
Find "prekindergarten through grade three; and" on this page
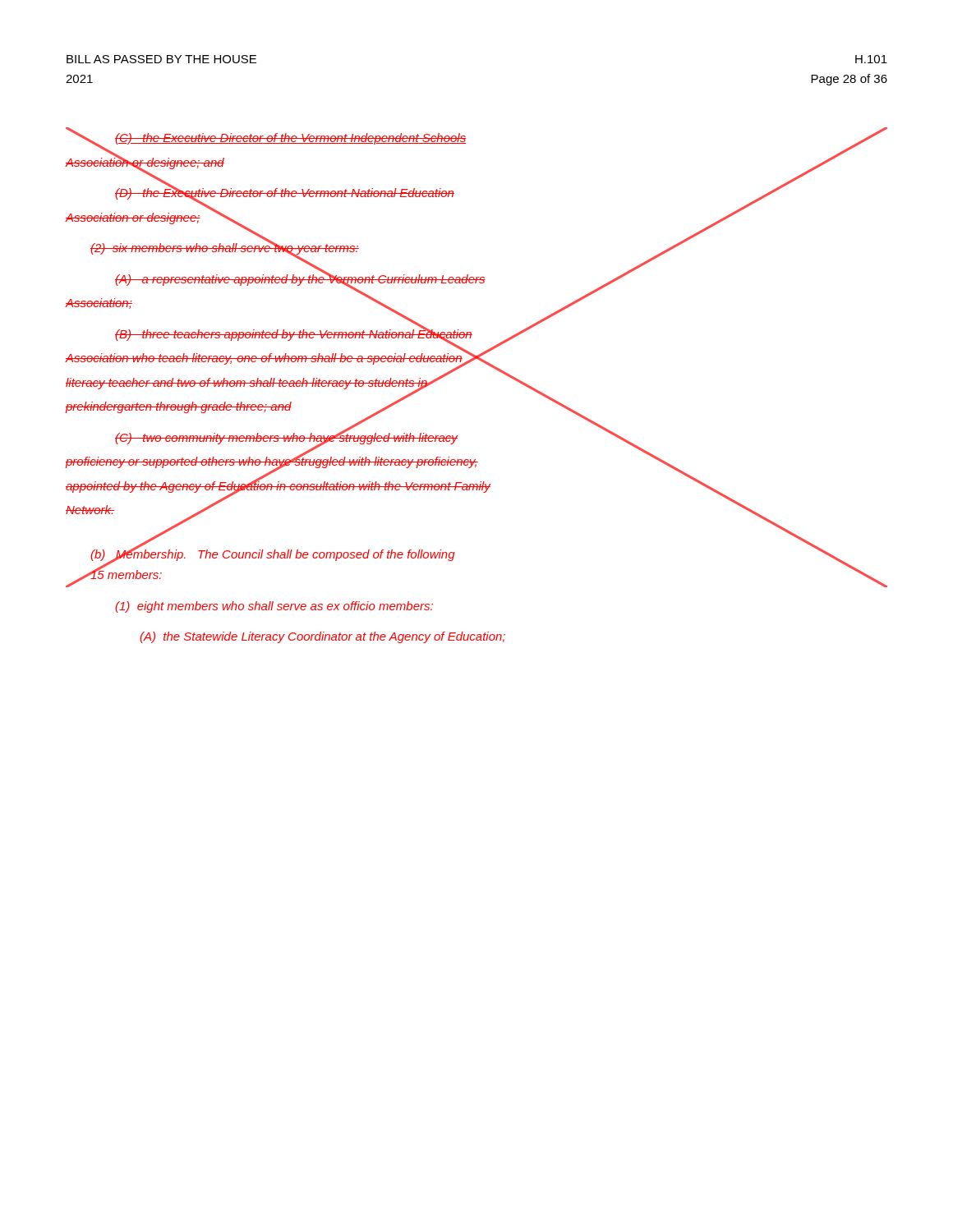pos(178,406)
